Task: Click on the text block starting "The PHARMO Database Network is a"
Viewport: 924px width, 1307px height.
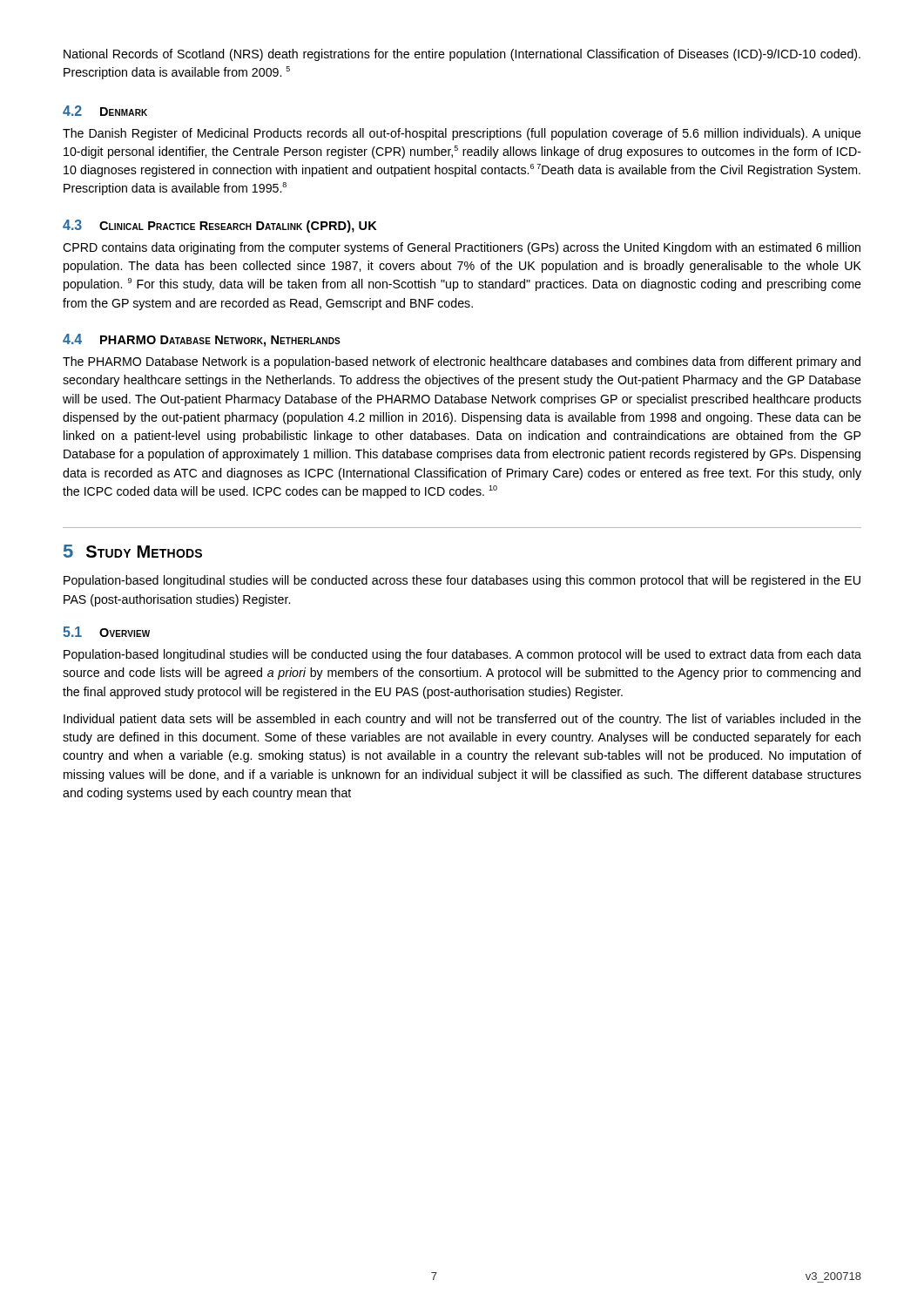Action: pyautogui.click(x=462, y=427)
